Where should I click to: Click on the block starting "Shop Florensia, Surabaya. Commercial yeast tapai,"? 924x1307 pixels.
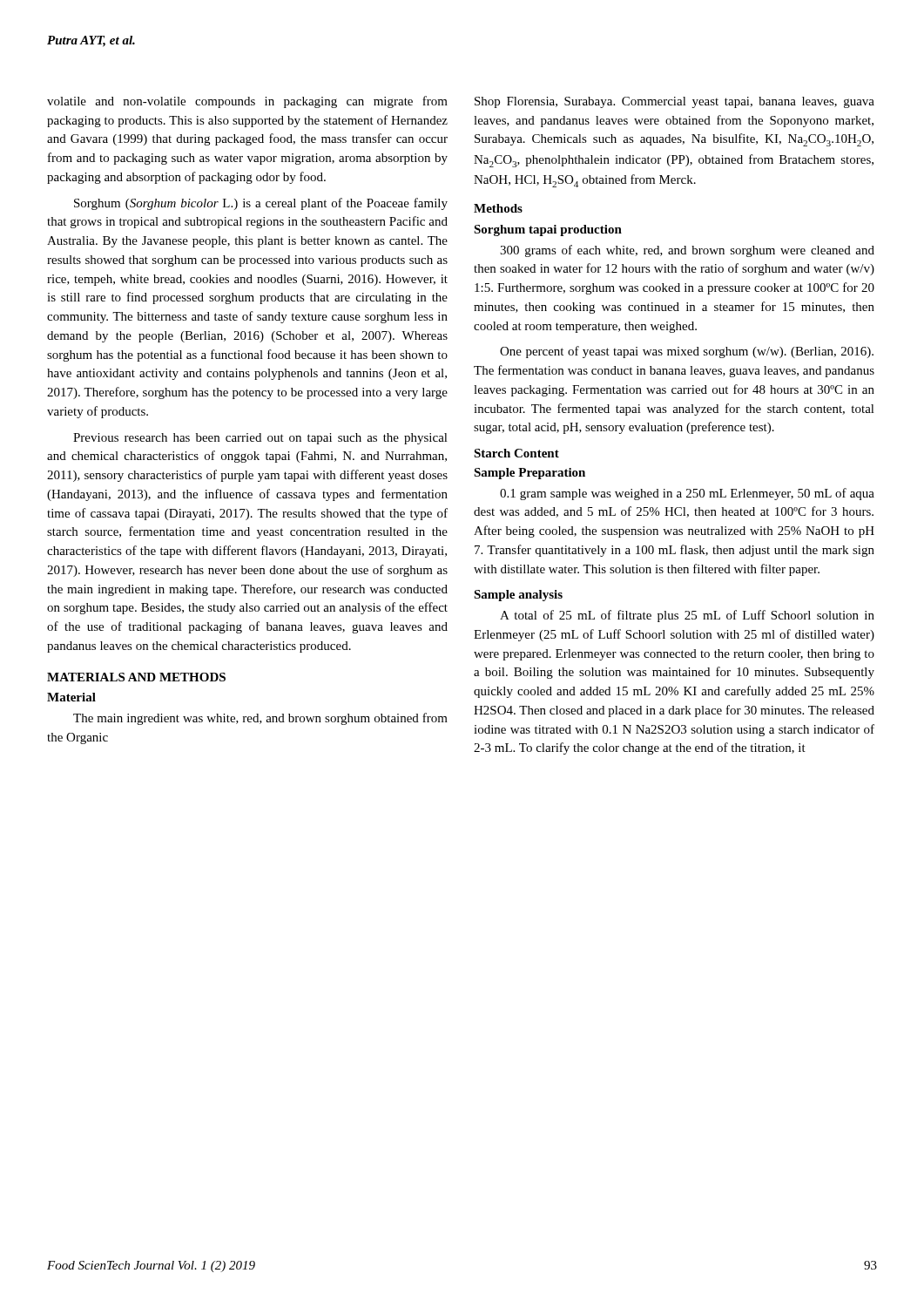[674, 142]
